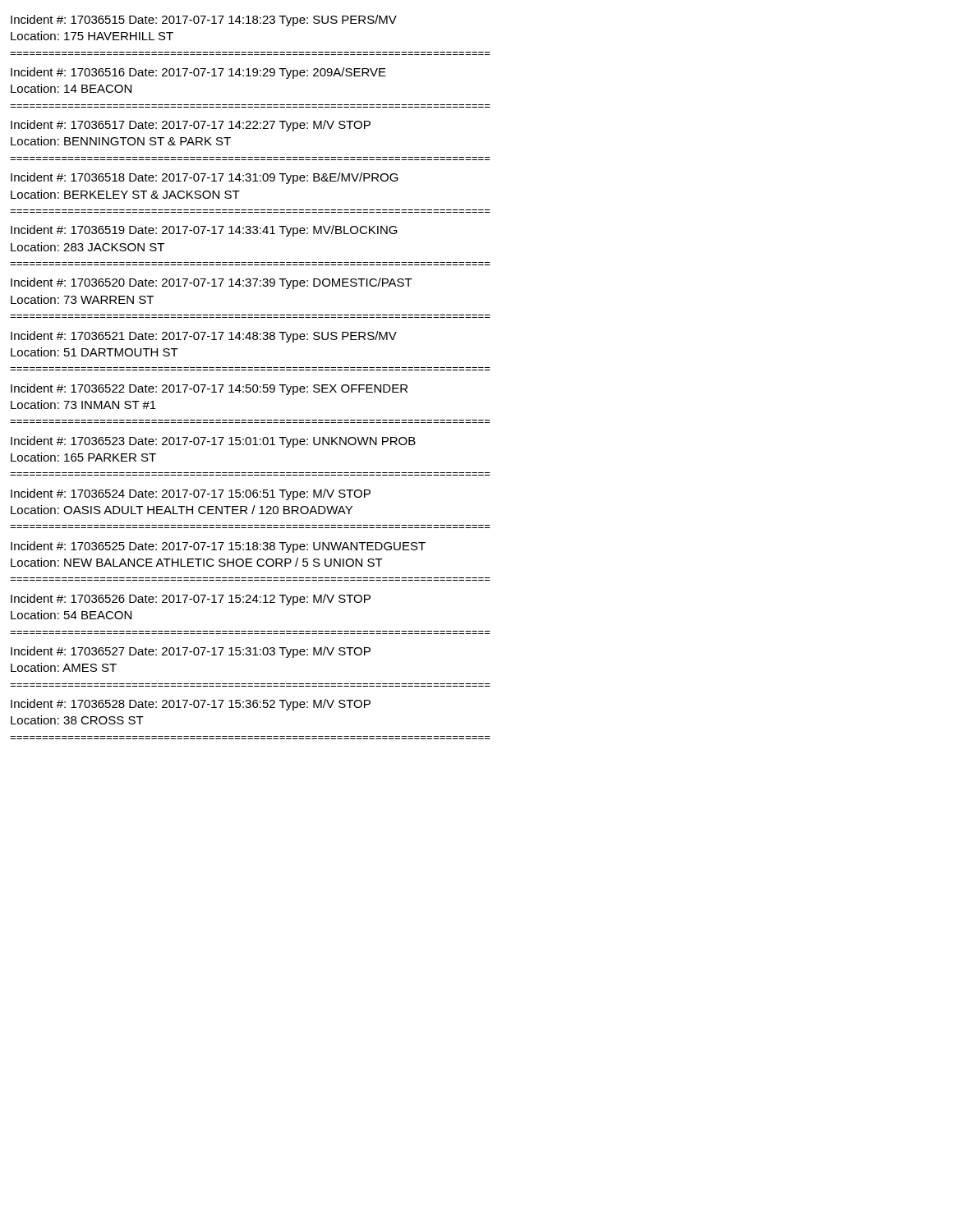Click on the list item containing "Incident #: 17036523 Date: 2017-07-17 15:01:01 Type: UNKNOWN"
The height and width of the screenshot is (1232, 953).
(213, 442)
